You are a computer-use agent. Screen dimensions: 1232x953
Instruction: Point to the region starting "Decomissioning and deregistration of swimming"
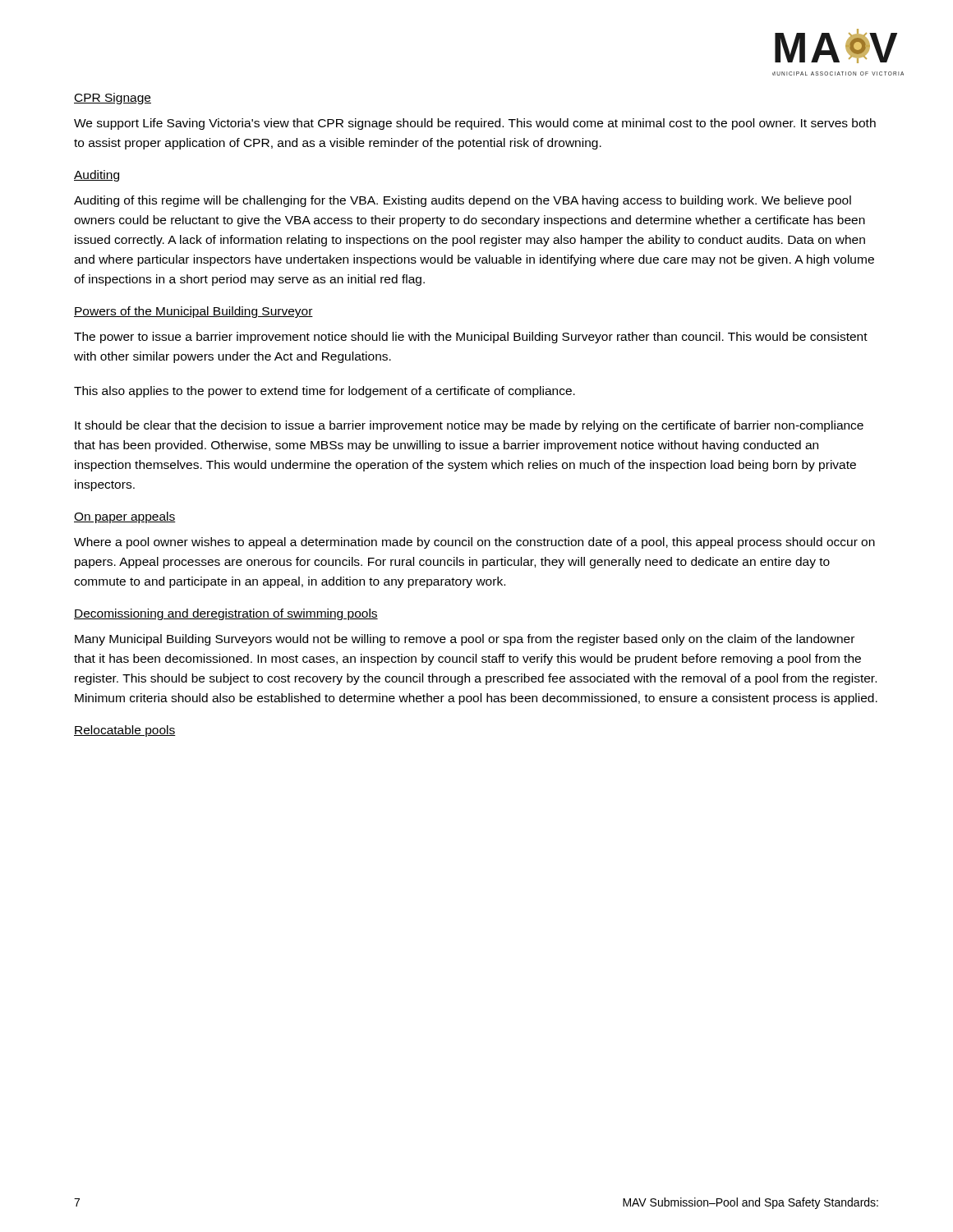point(226,613)
